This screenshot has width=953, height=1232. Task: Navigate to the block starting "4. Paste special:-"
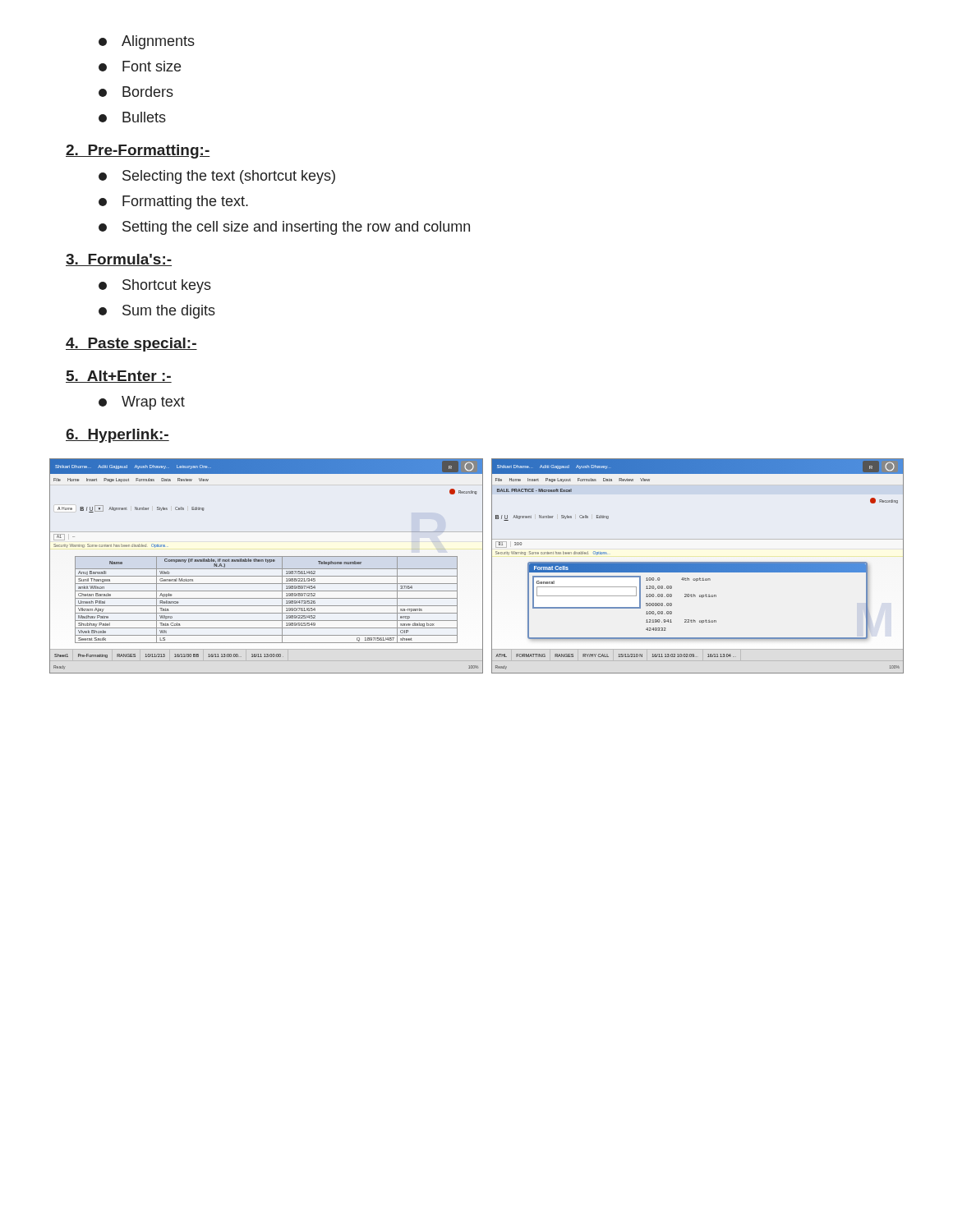click(131, 343)
